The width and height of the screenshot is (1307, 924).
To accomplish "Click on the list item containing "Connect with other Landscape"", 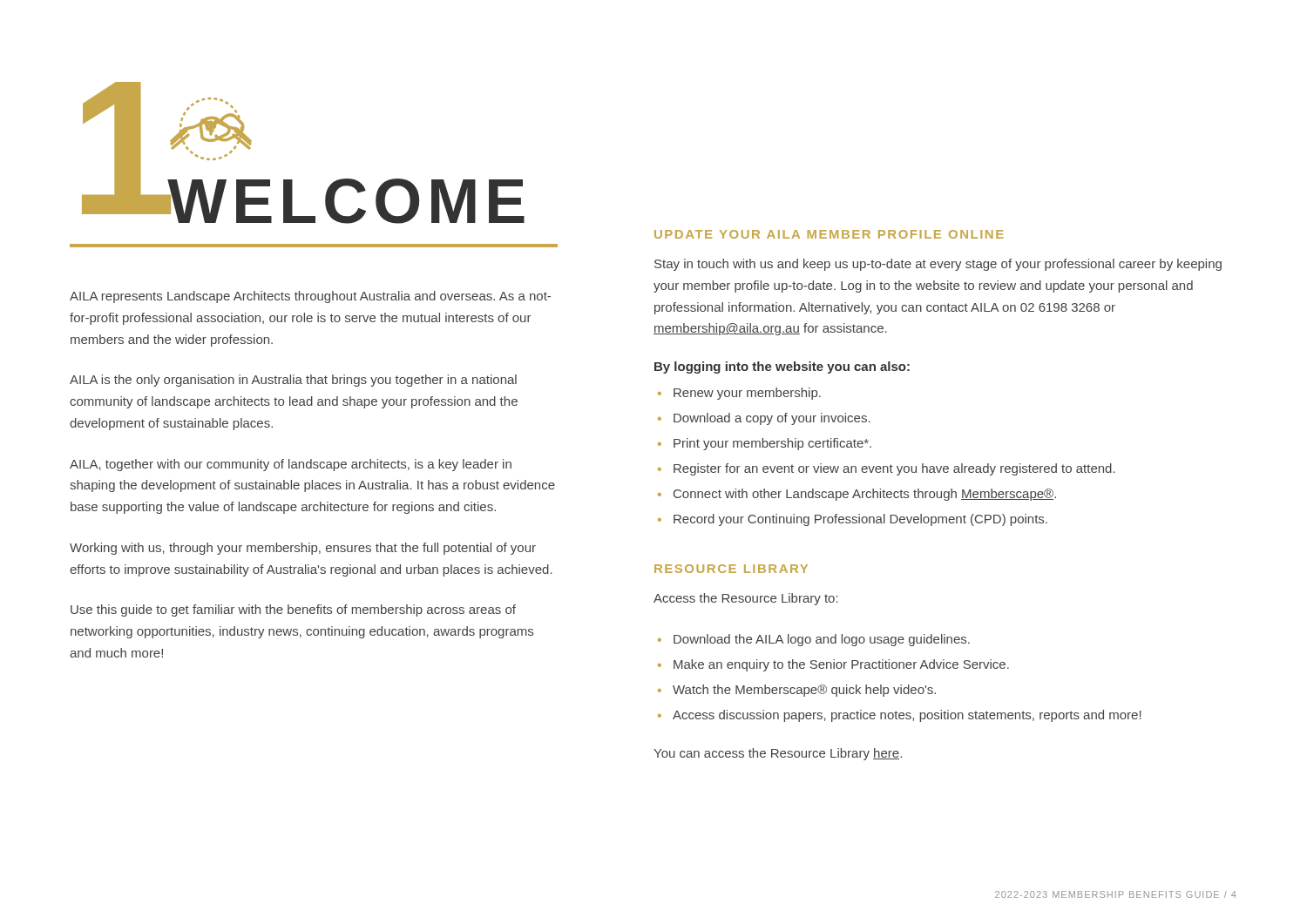I will (865, 493).
